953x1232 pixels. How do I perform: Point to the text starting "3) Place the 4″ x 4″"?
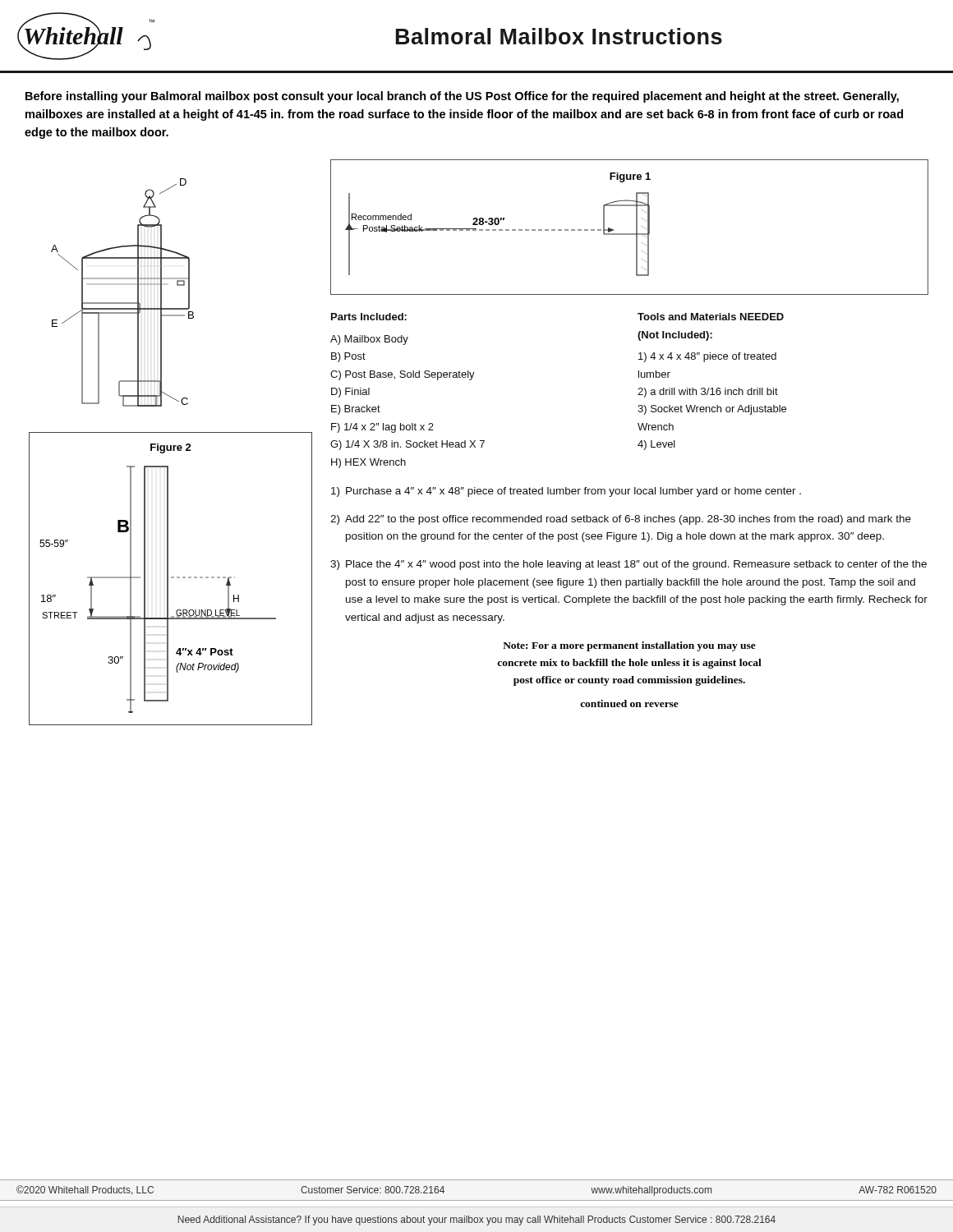pyautogui.click(x=629, y=591)
